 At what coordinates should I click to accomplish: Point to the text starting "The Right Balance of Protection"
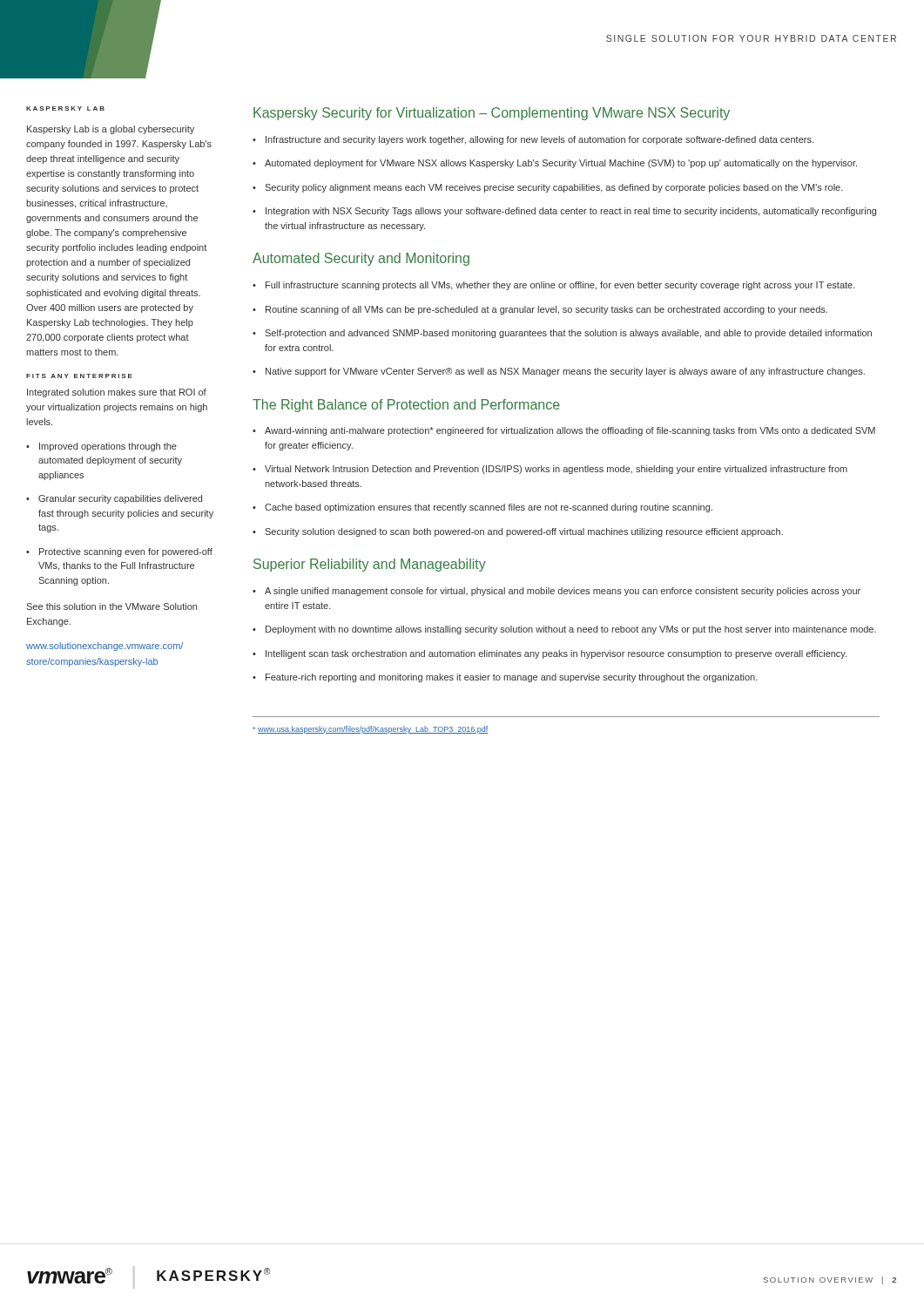point(566,405)
